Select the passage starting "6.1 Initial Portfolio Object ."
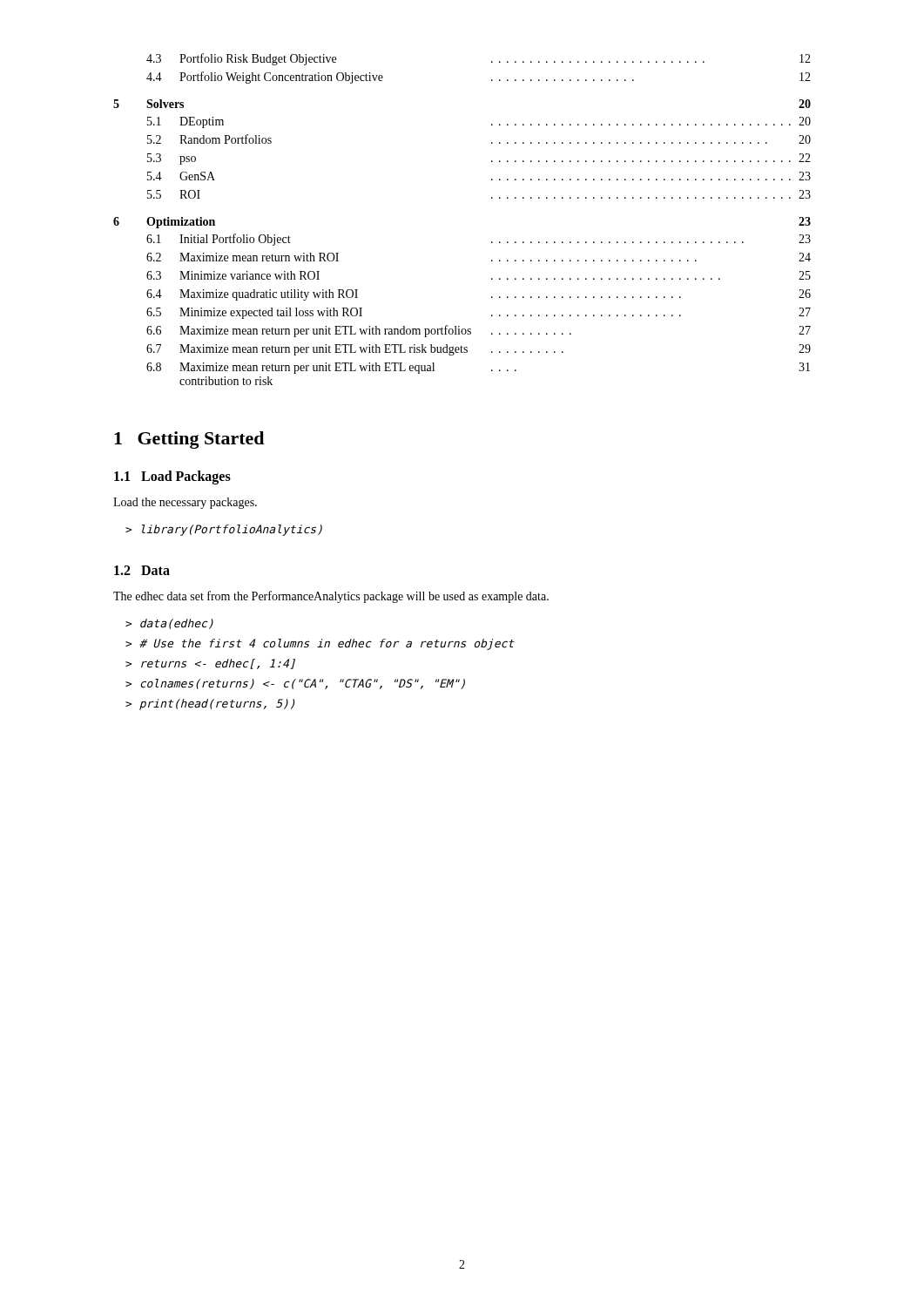924x1307 pixels. pos(237,239)
